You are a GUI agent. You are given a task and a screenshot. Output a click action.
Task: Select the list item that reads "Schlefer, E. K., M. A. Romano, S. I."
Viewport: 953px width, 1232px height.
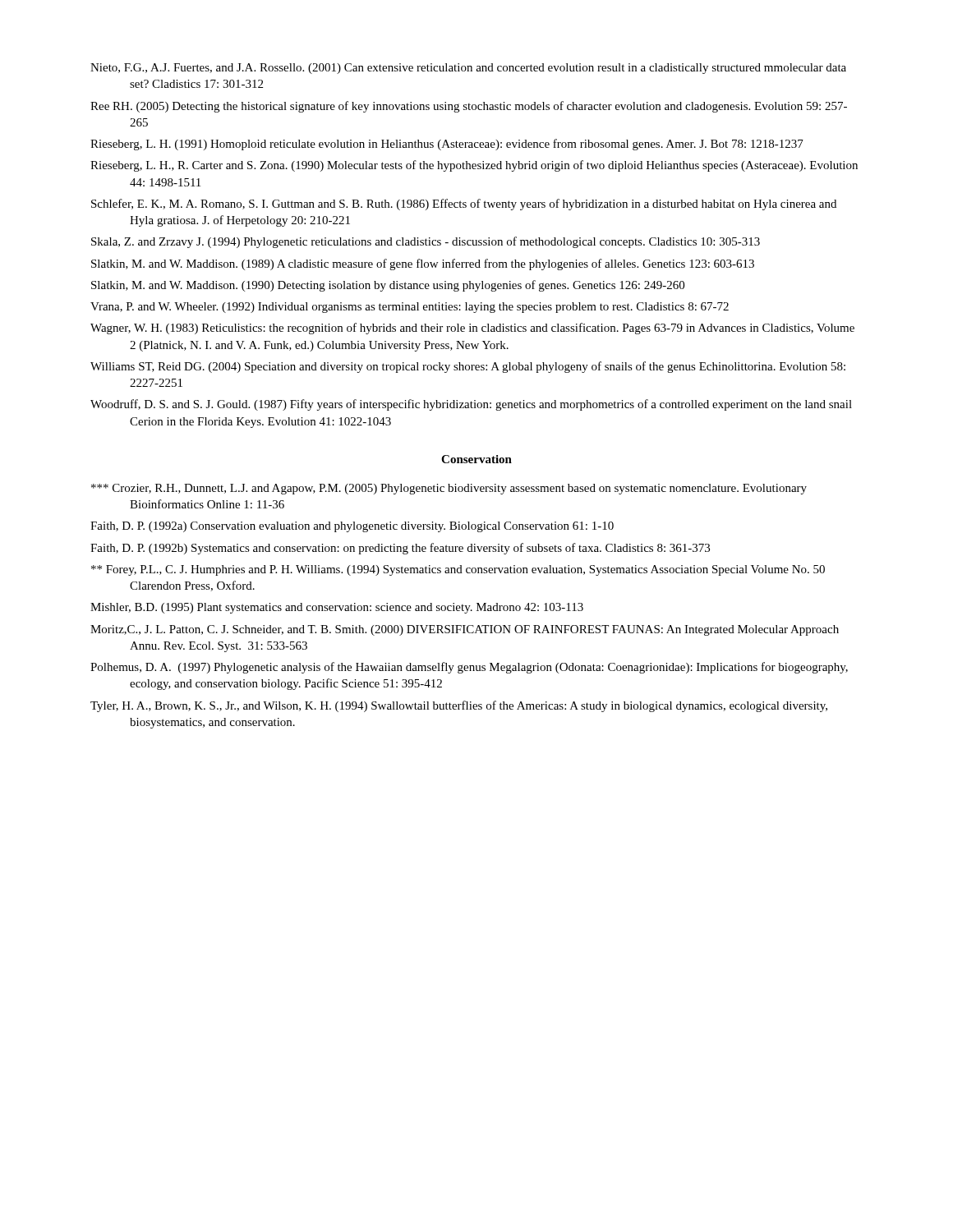pyautogui.click(x=464, y=212)
